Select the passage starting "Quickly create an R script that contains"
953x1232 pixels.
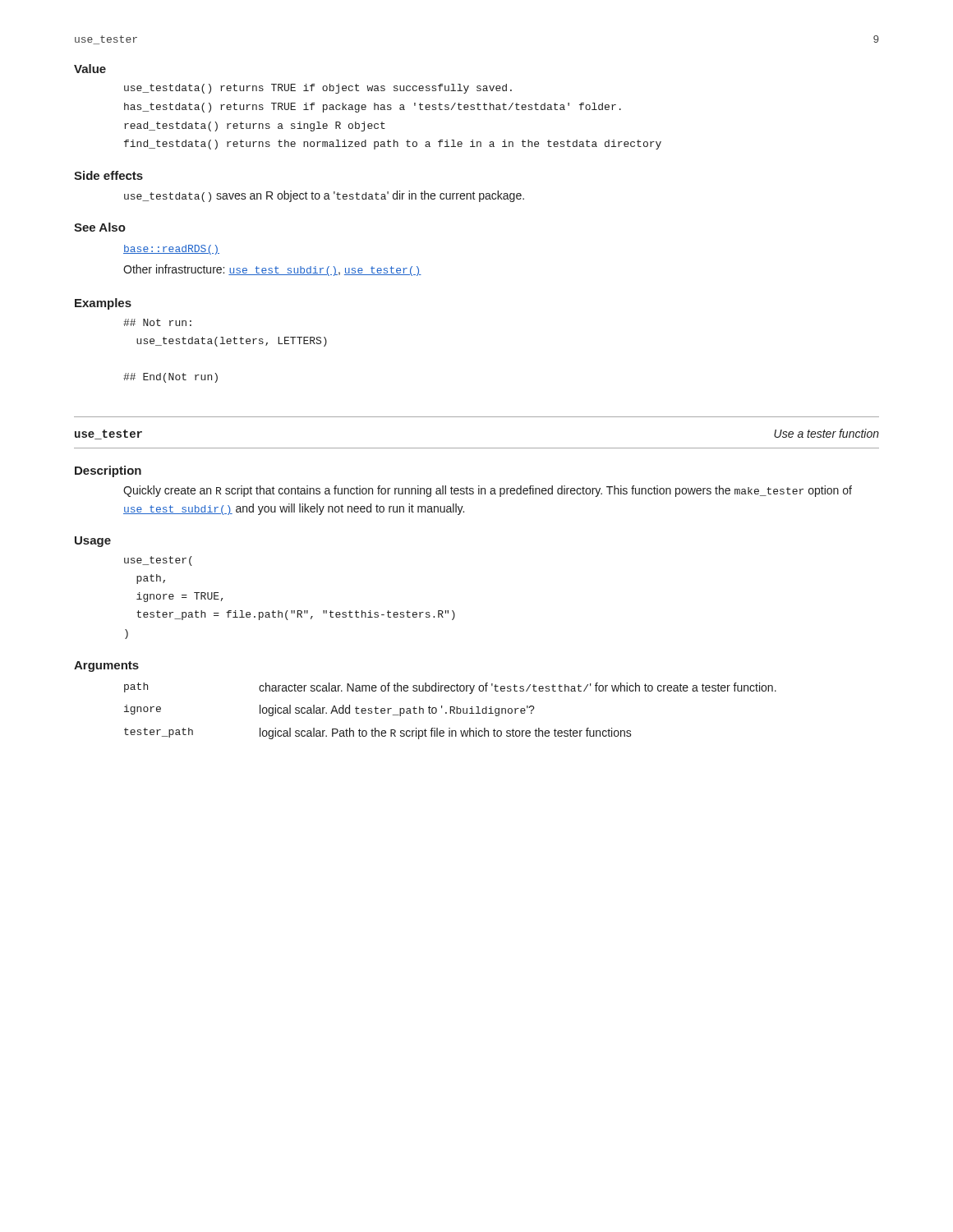(488, 500)
